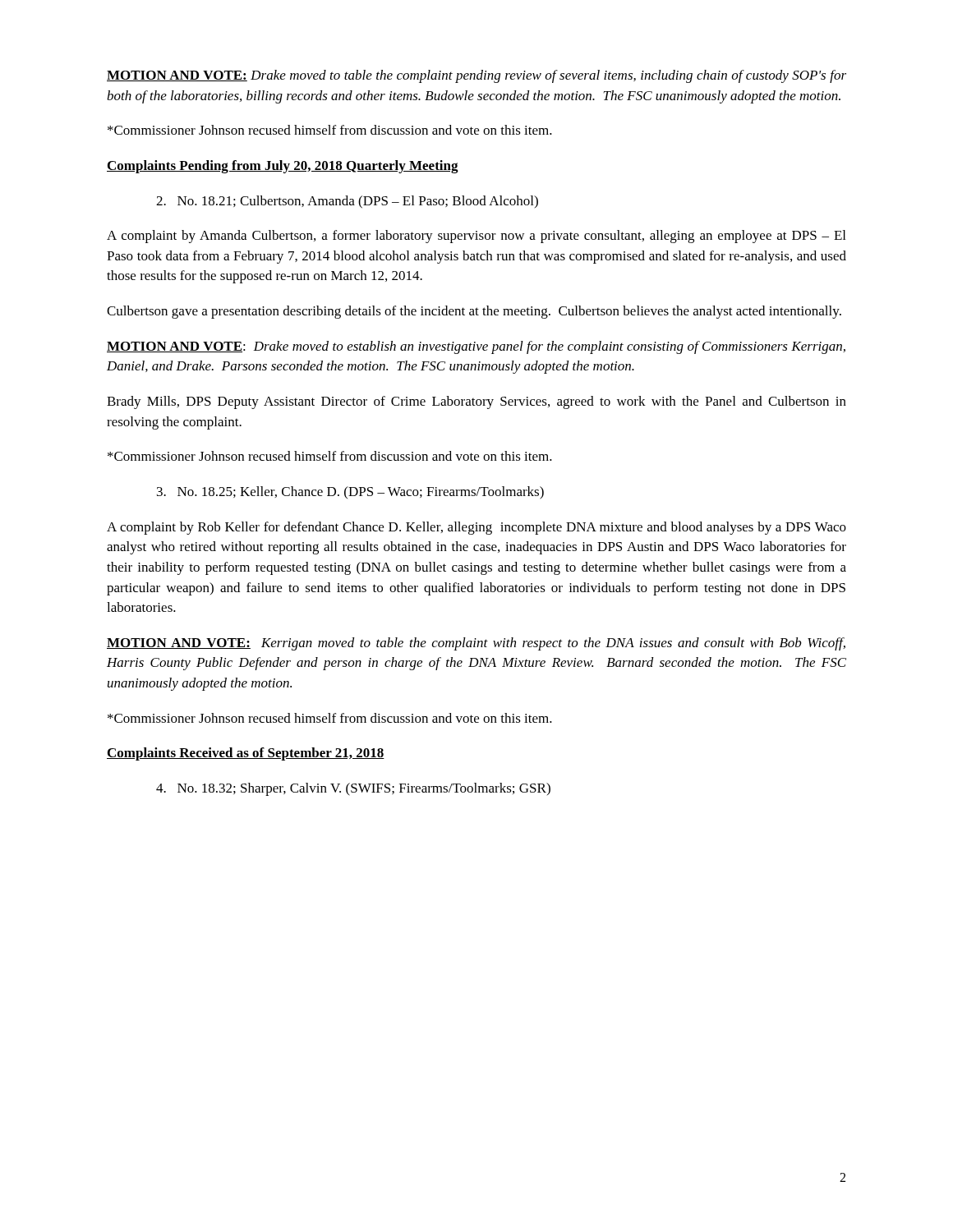Select the passage starting "3. No. 18.25; Keller, Chance D. (DPS –"
Viewport: 953px width, 1232px height.
(501, 492)
